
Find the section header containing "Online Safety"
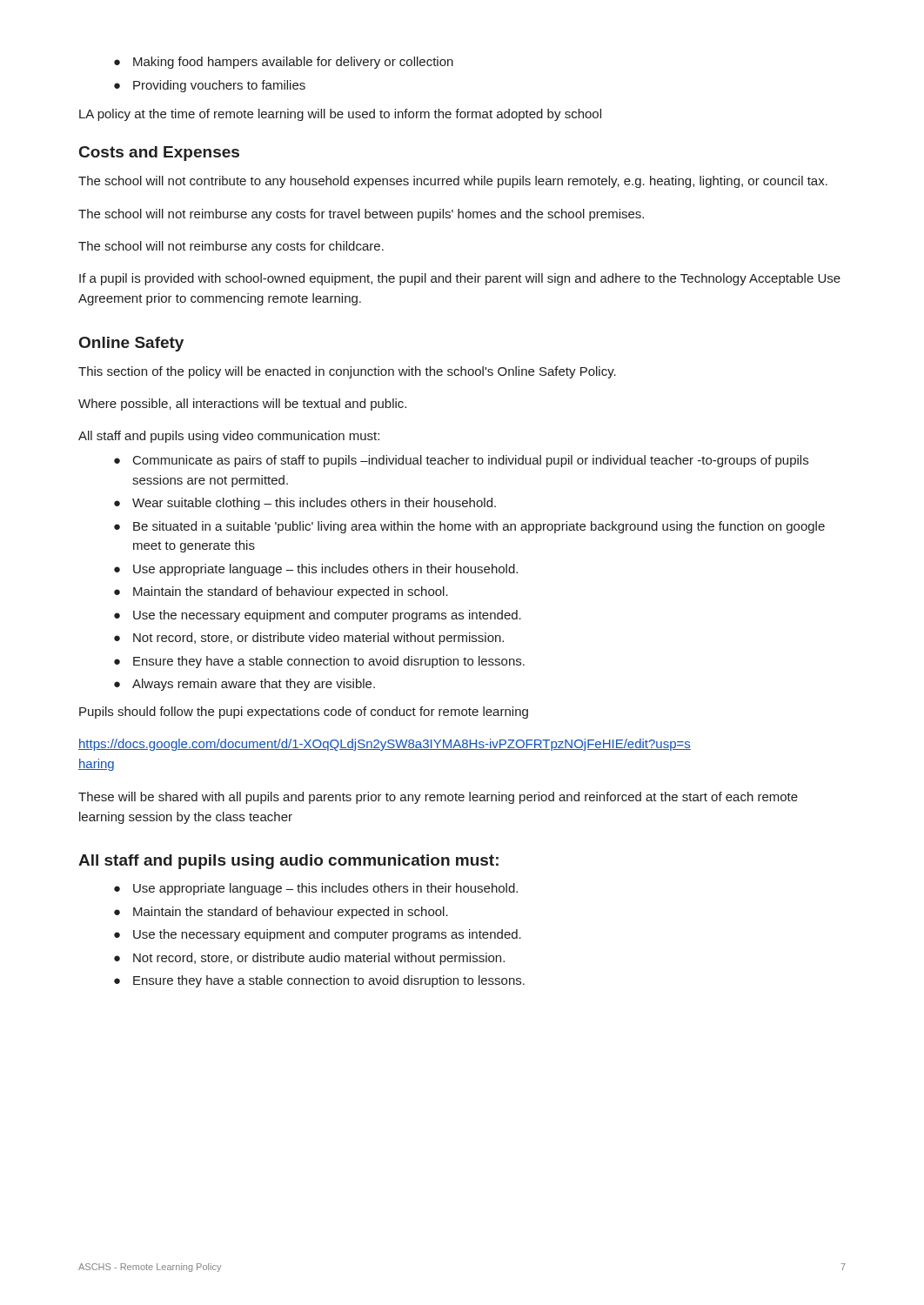131,342
